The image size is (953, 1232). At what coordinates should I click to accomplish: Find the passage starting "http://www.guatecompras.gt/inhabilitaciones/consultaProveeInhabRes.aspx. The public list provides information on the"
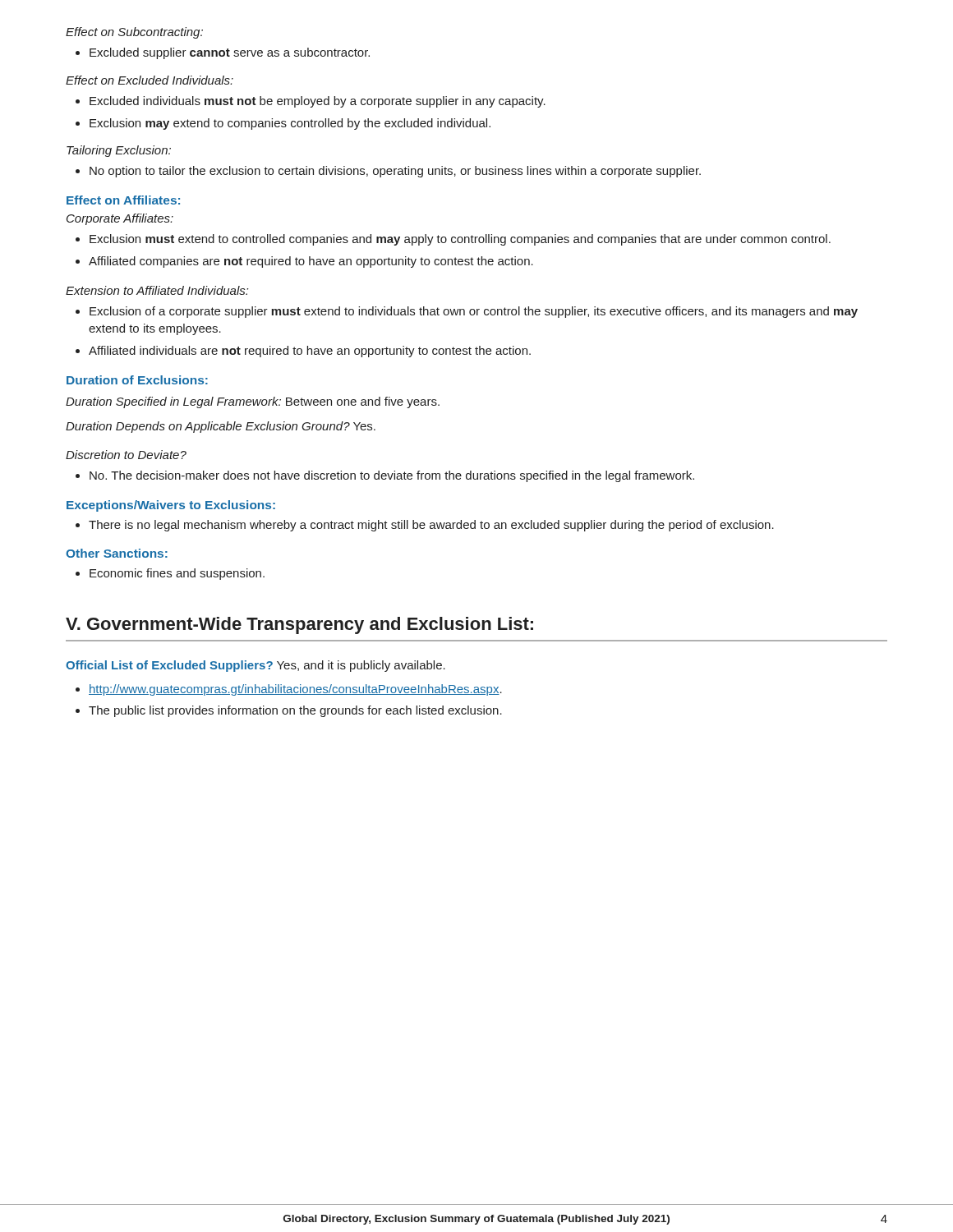(x=476, y=700)
